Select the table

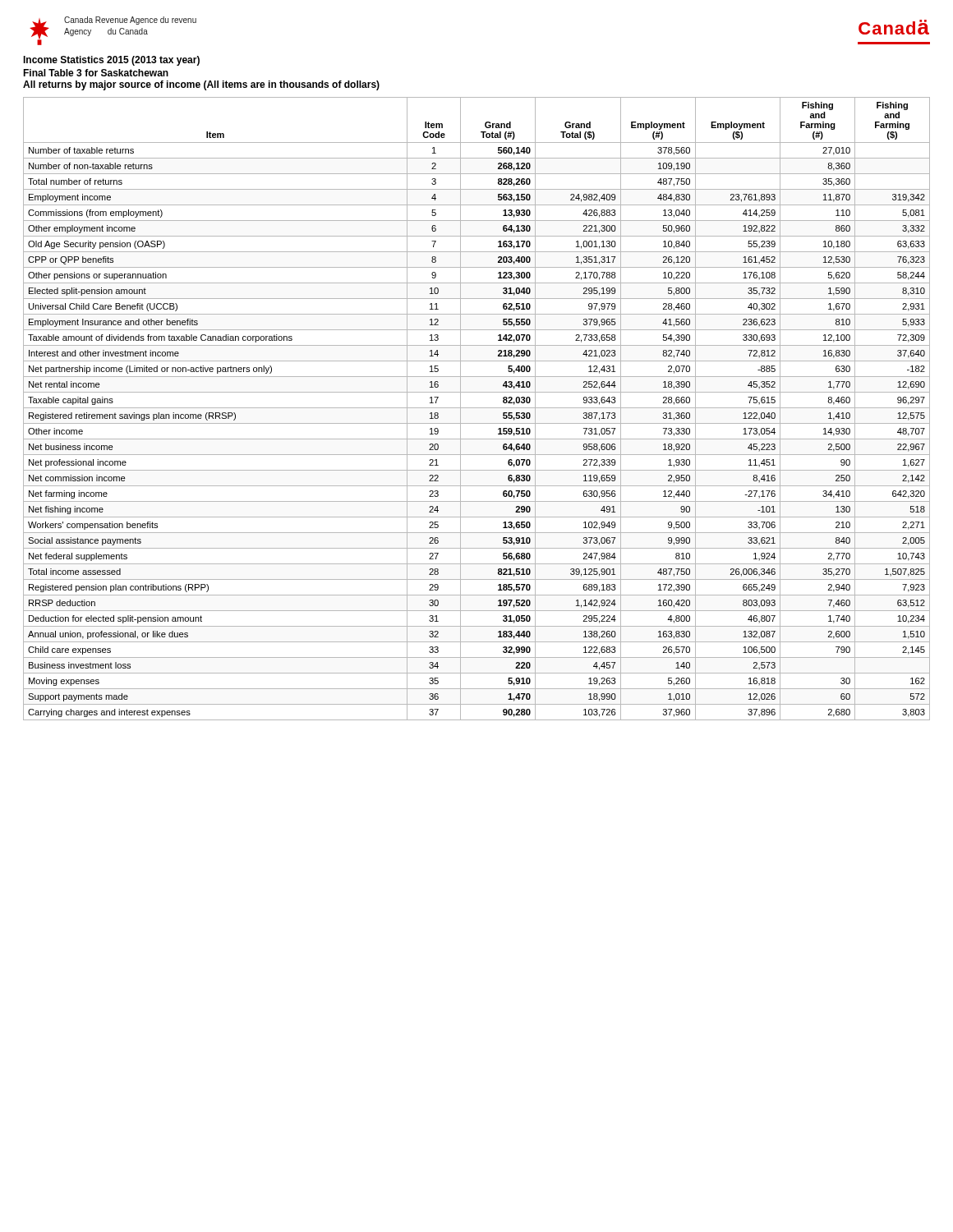point(476,409)
